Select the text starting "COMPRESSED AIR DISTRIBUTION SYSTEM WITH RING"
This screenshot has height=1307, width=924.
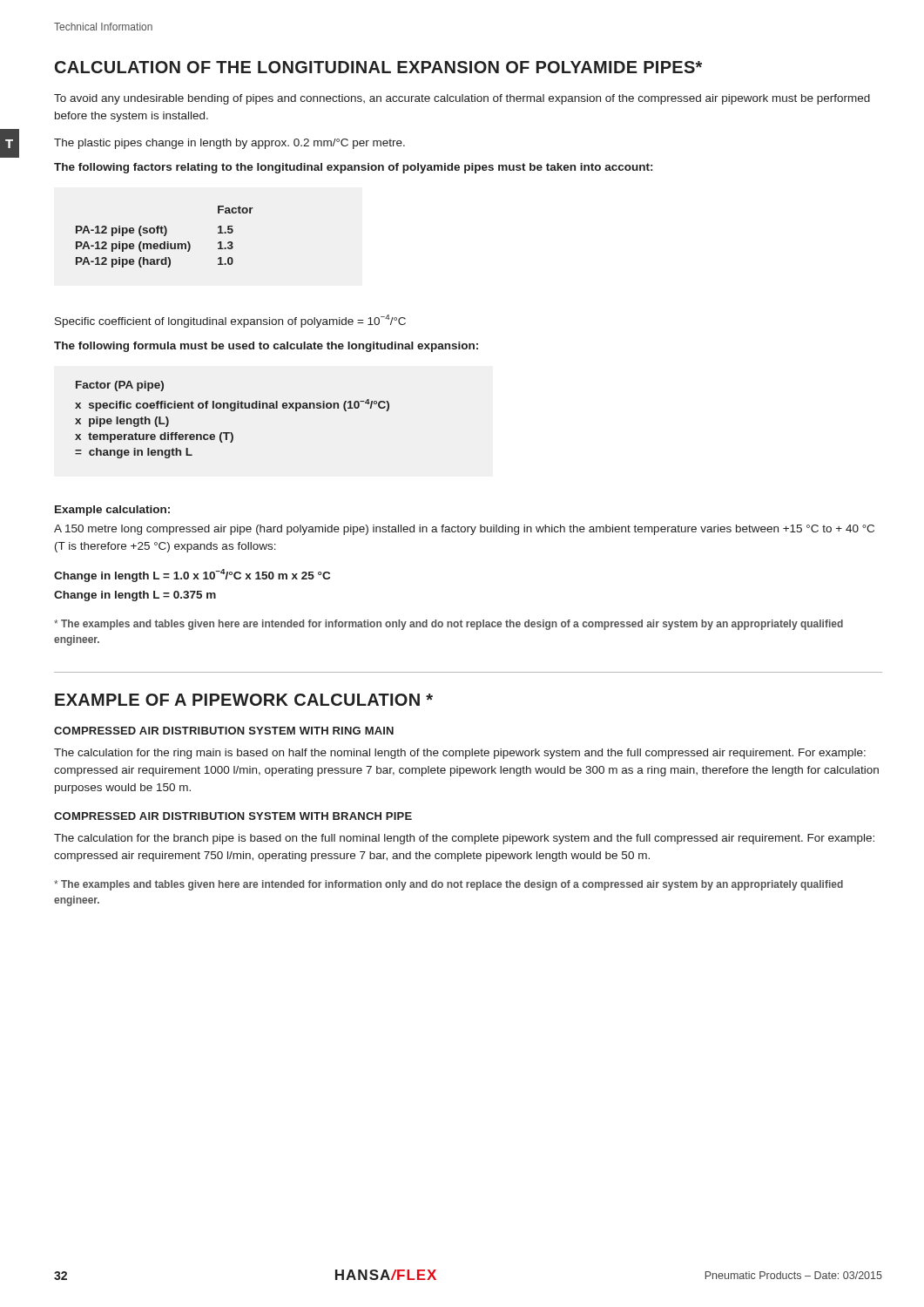point(224,730)
